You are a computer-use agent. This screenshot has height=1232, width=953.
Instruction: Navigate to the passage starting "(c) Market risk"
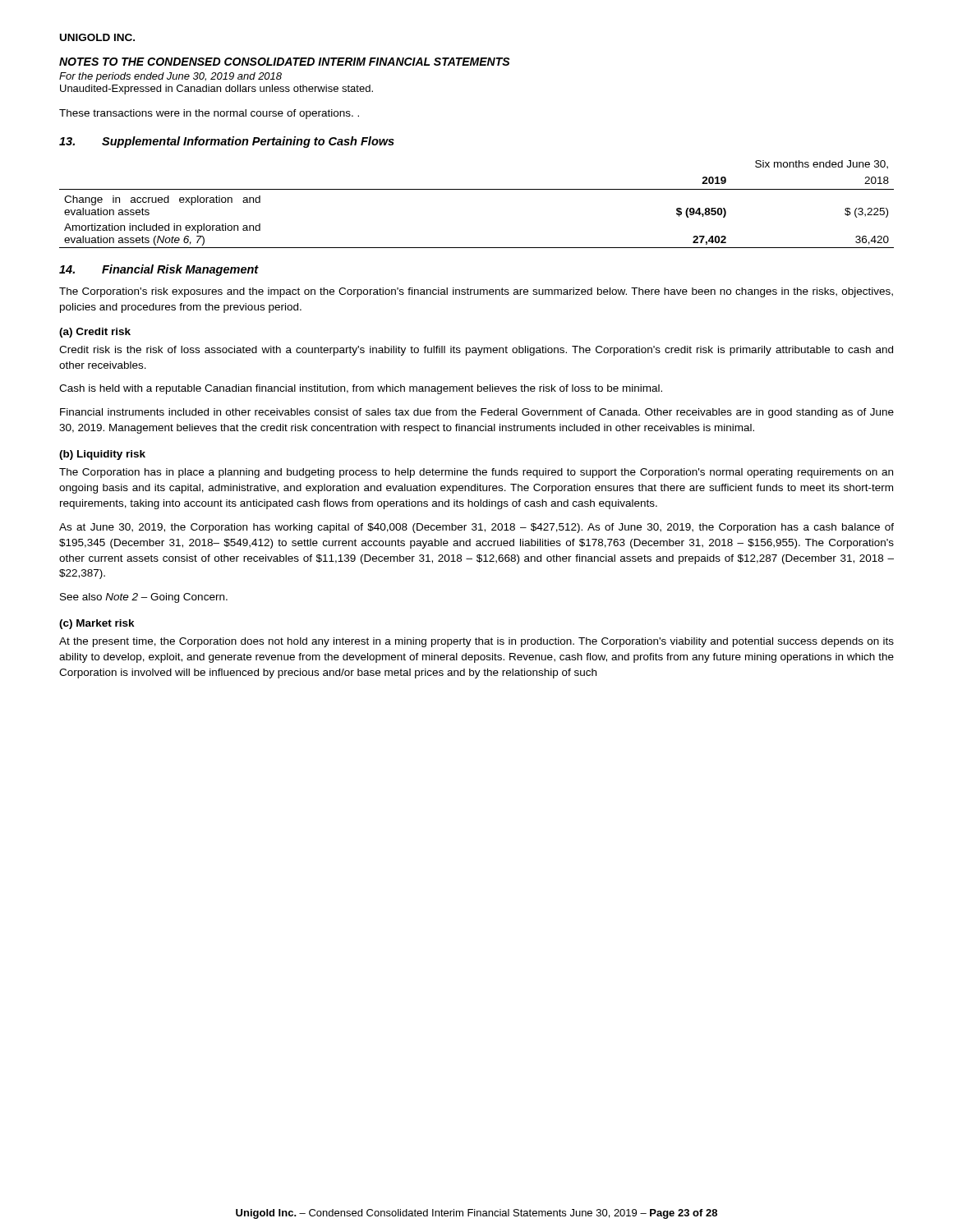pyautogui.click(x=97, y=623)
